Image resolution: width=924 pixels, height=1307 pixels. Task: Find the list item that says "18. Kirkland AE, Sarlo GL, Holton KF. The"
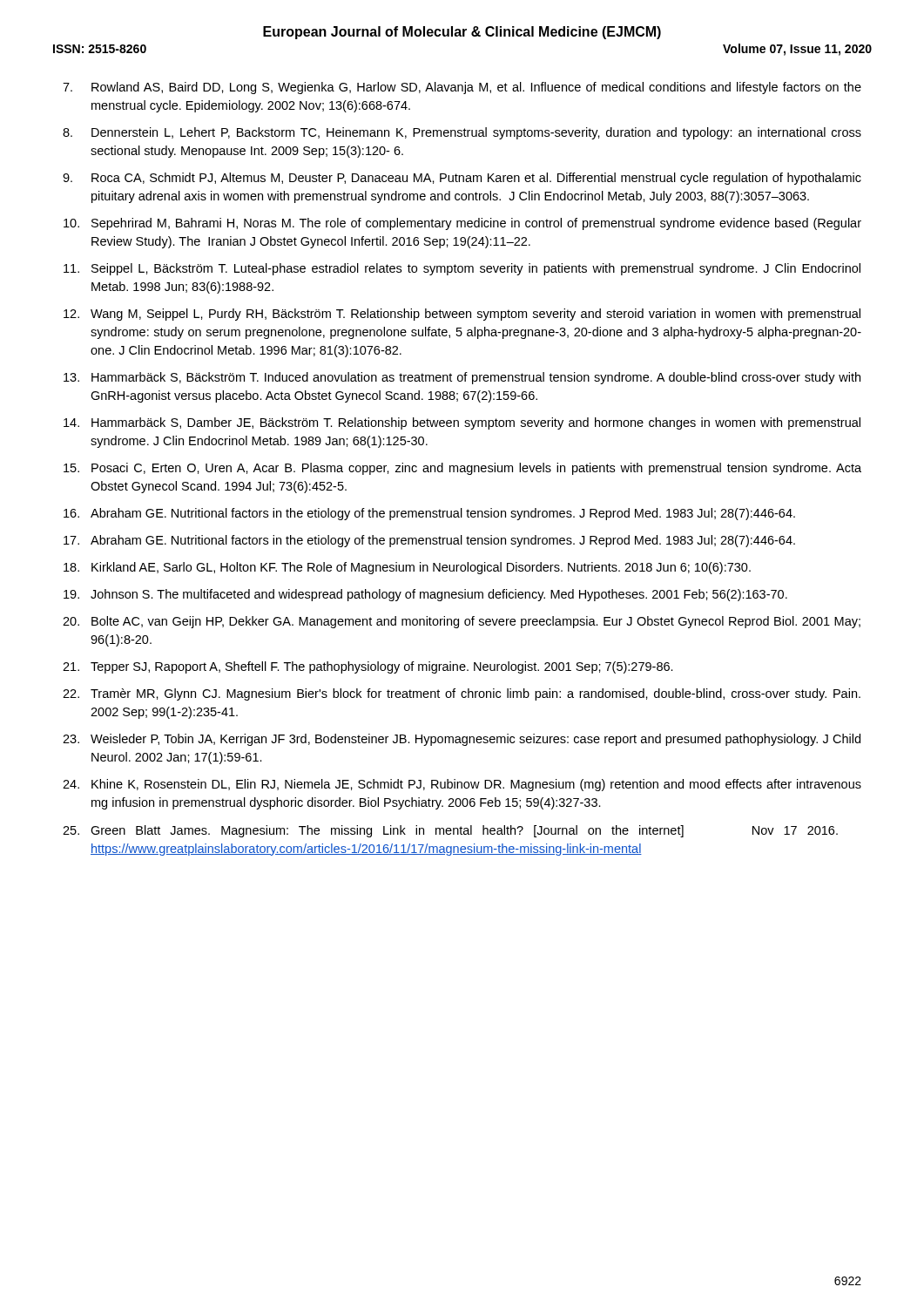click(x=462, y=568)
